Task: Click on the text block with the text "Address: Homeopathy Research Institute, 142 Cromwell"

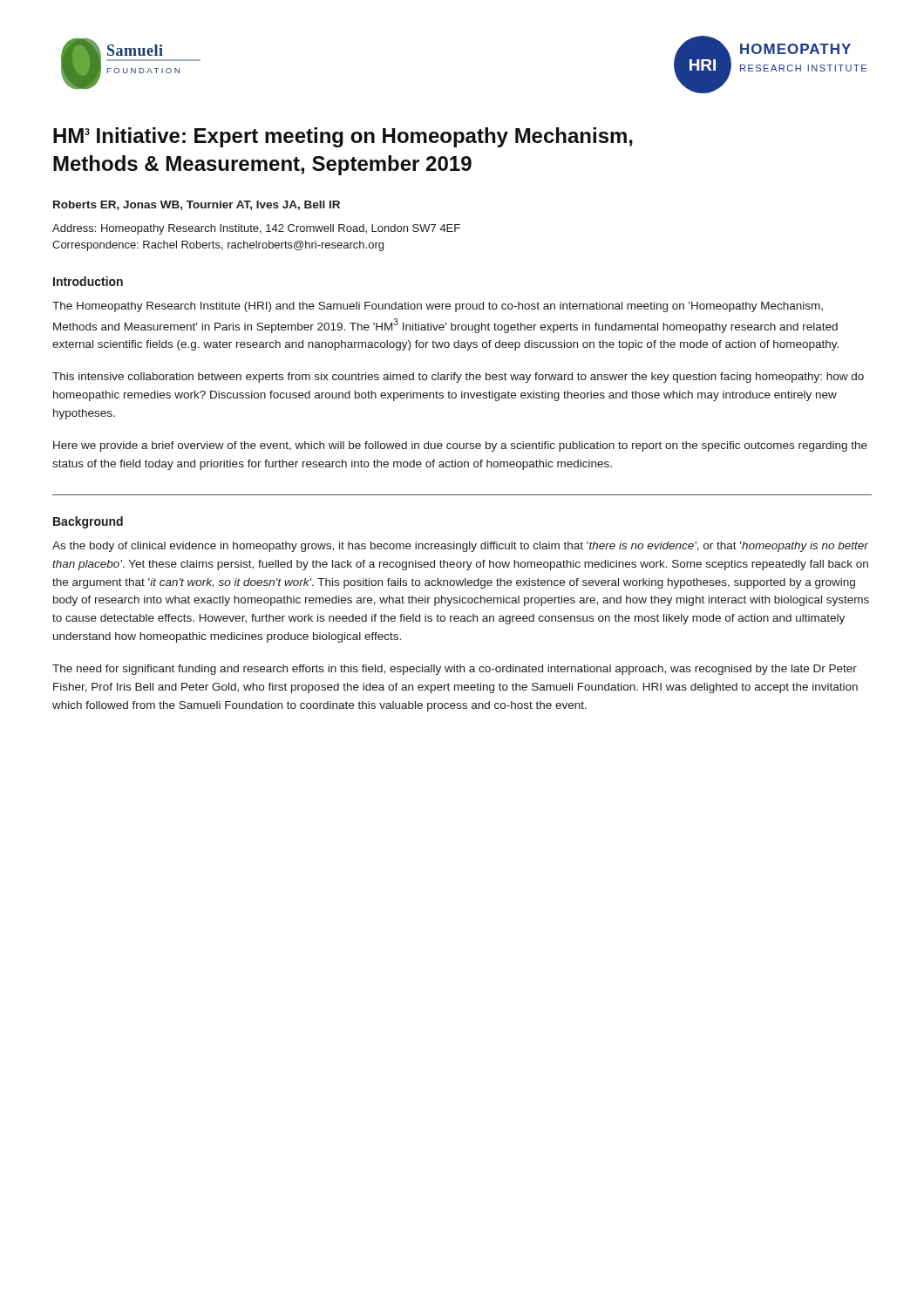Action: pos(256,236)
